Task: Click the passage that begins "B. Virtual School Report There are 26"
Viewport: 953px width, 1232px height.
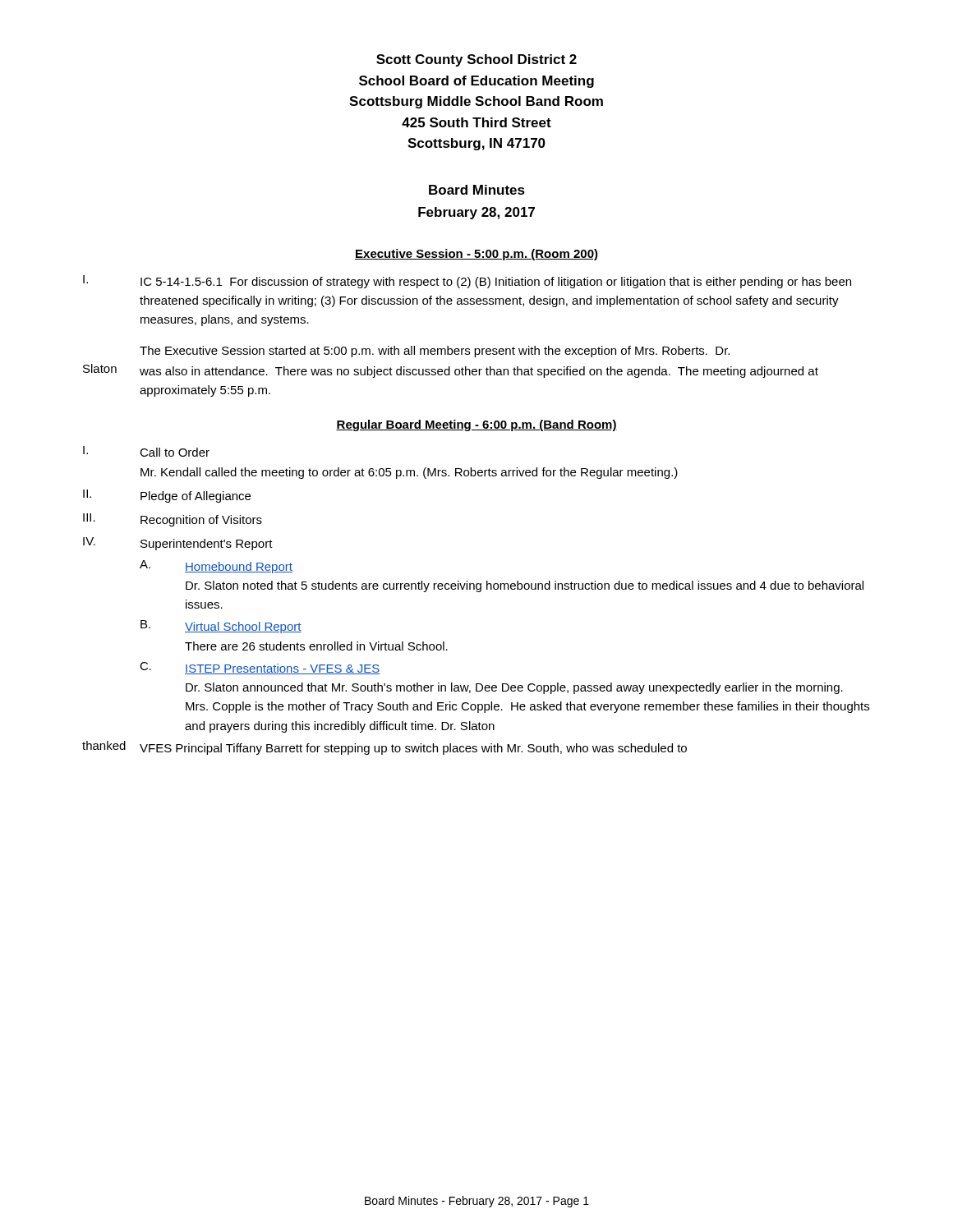Action: pyautogui.click(x=221, y=627)
